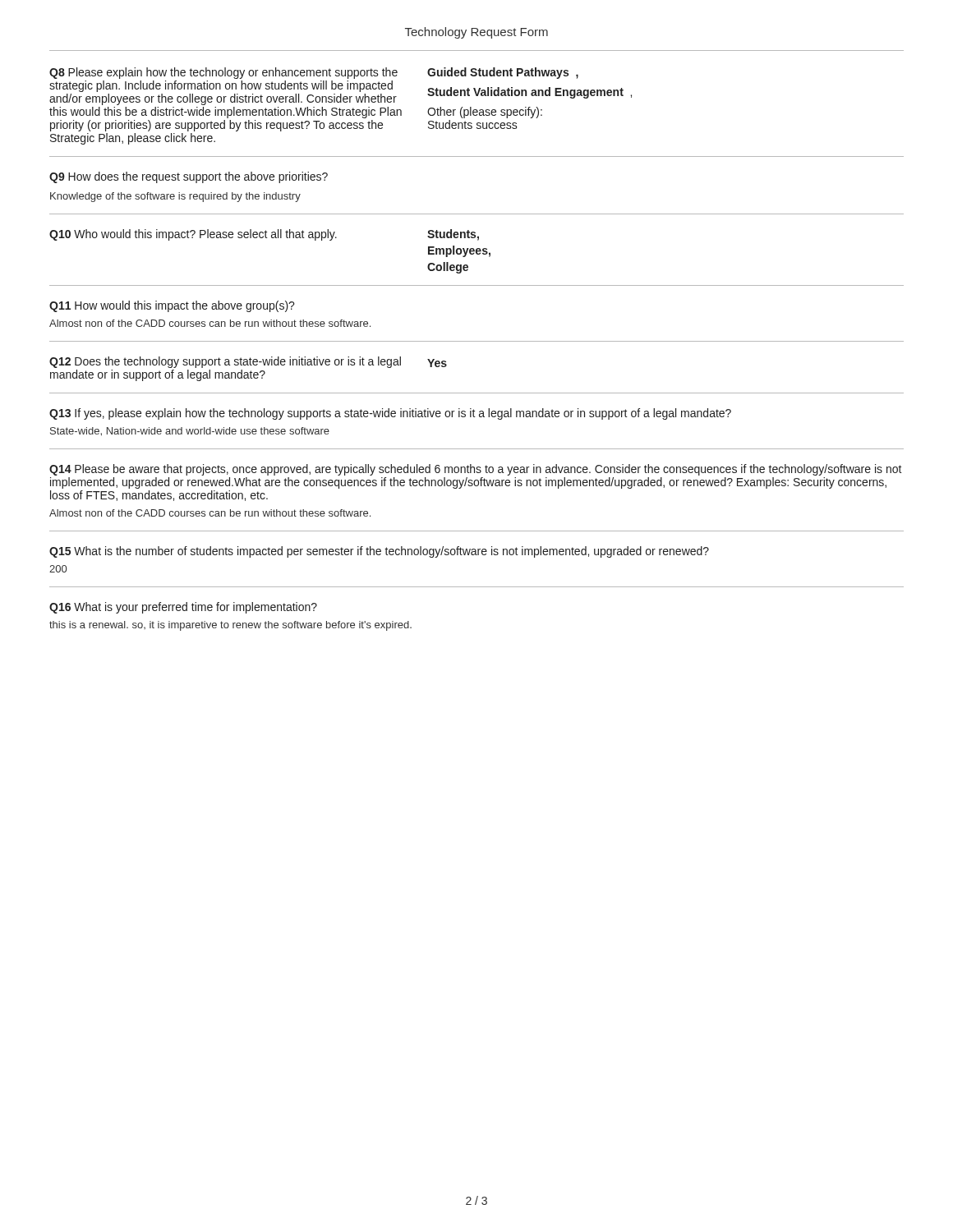Viewport: 953px width, 1232px height.
Task: Click on the text block with the text "Q11 How would"
Action: click(x=172, y=306)
